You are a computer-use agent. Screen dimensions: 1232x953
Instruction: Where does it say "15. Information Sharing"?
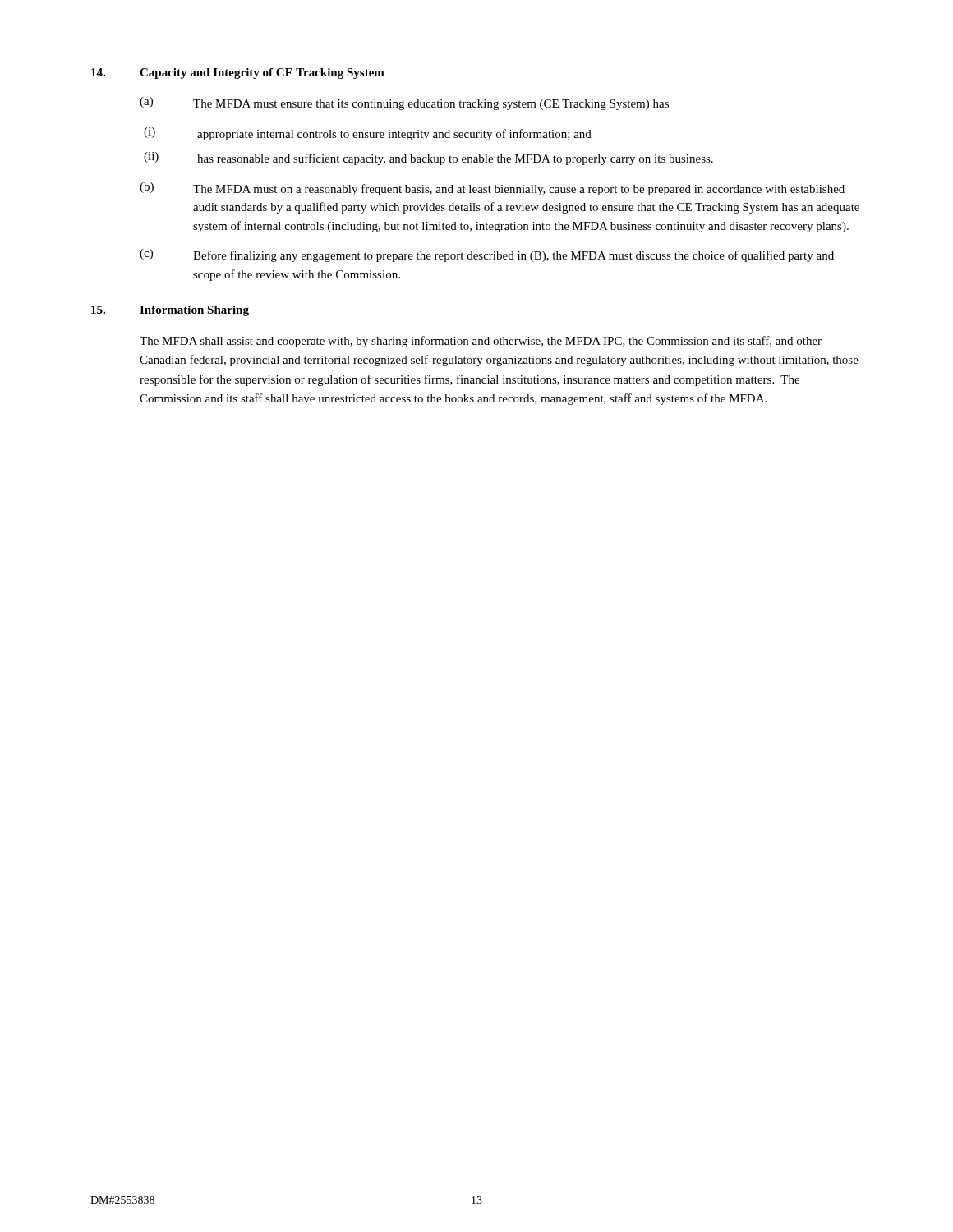pyautogui.click(x=170, y=310)
